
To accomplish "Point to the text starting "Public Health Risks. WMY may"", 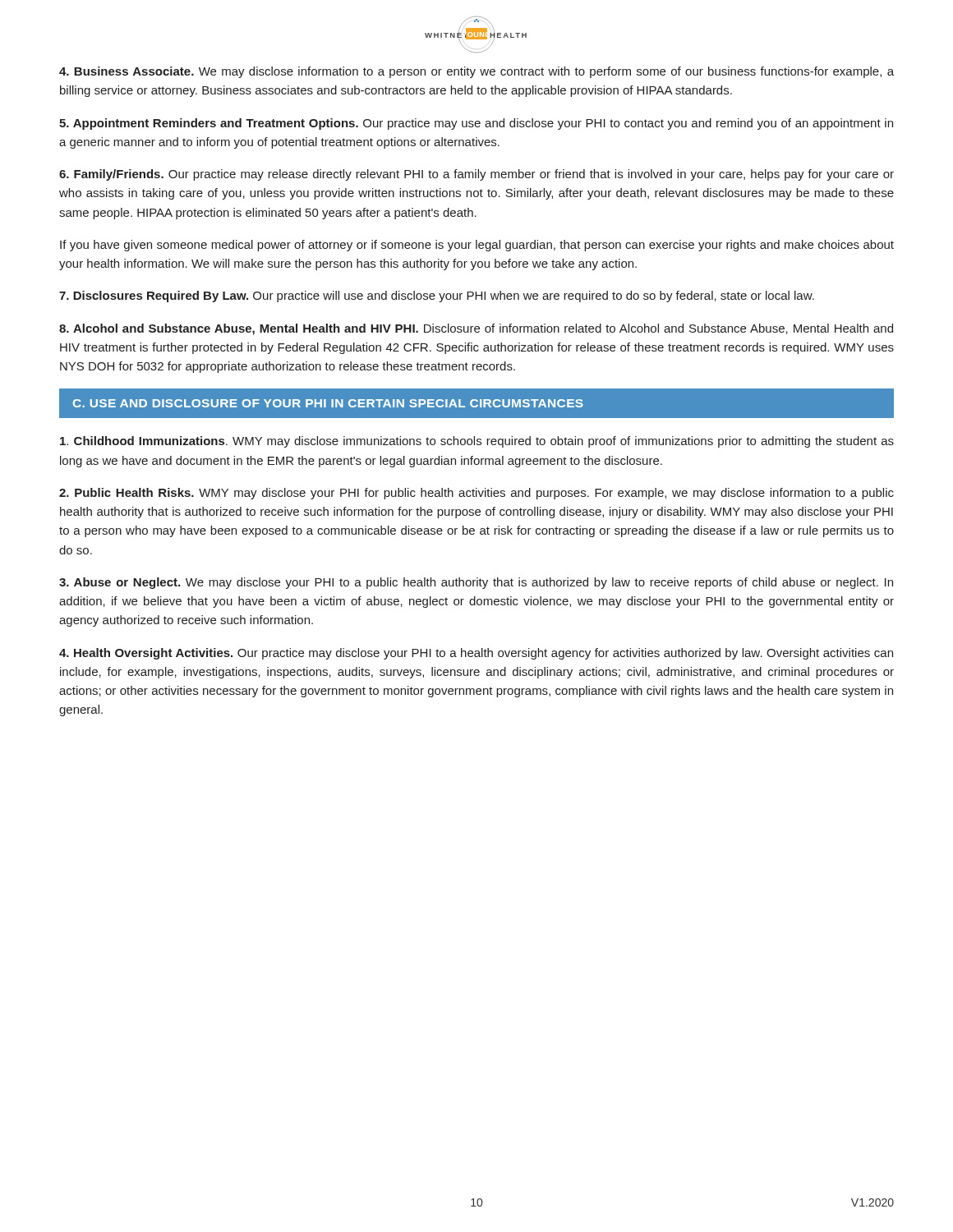I will 476,521.
